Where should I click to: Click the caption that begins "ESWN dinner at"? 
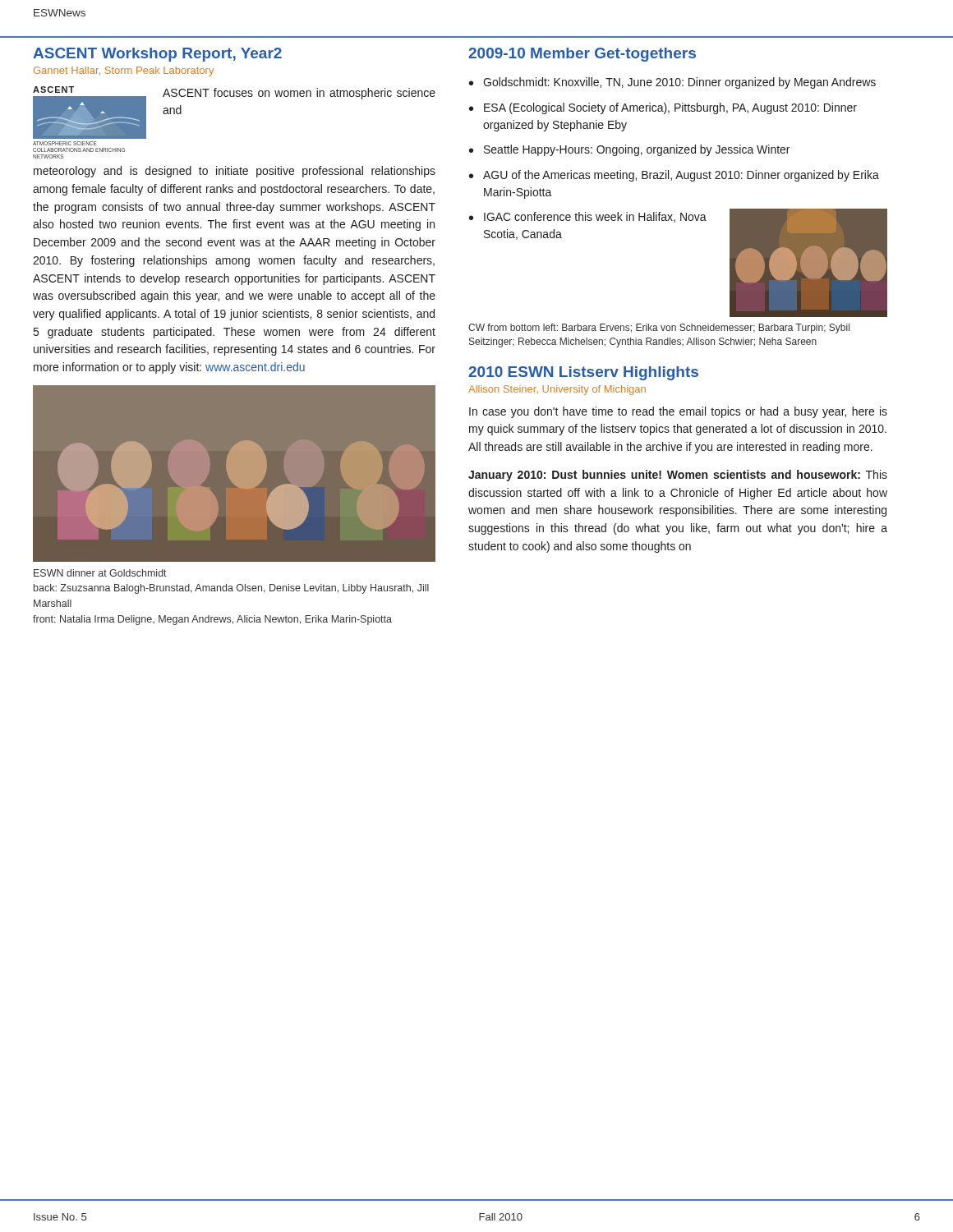231,596
